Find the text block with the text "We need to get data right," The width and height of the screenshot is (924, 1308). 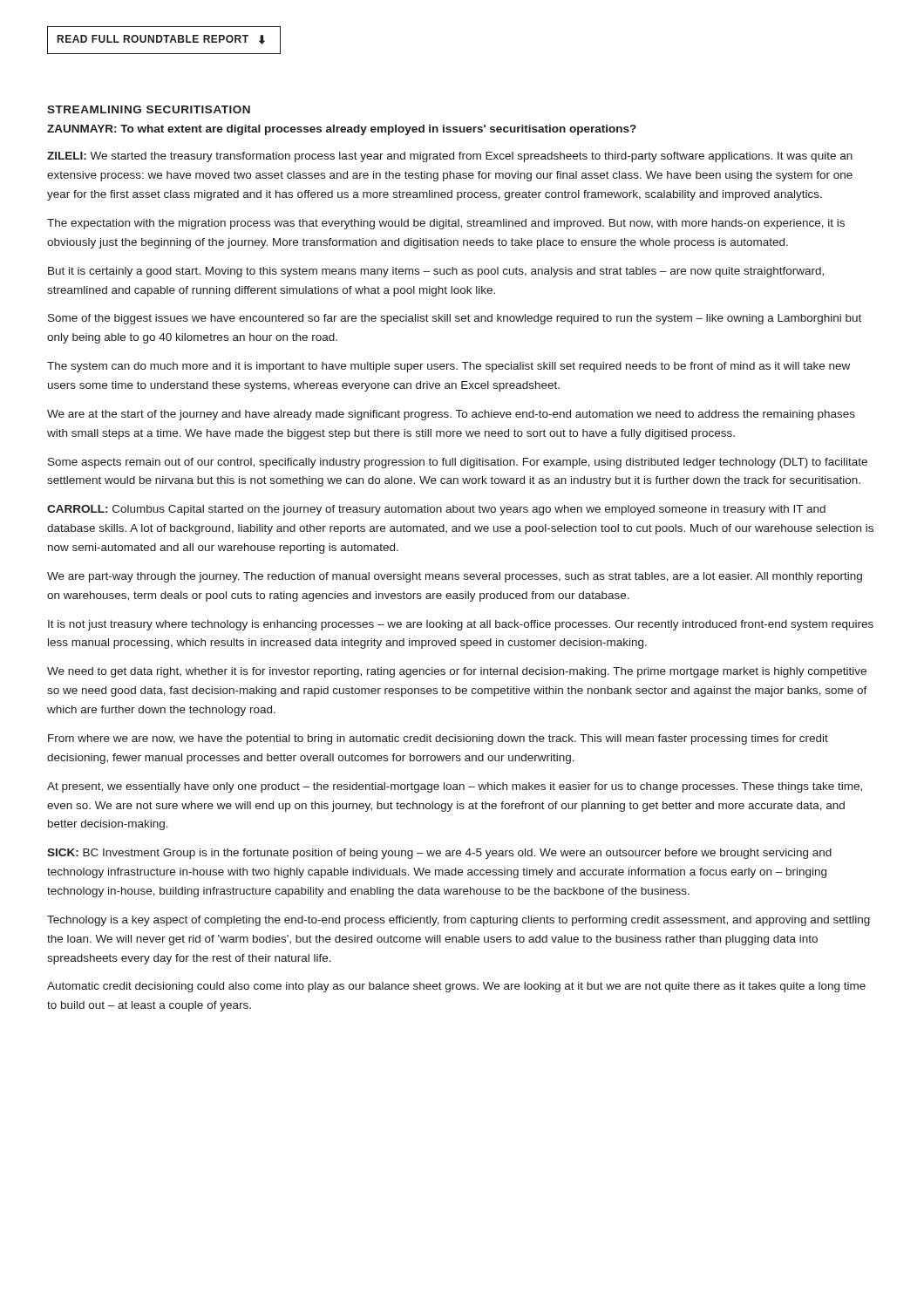click(457, 690)
